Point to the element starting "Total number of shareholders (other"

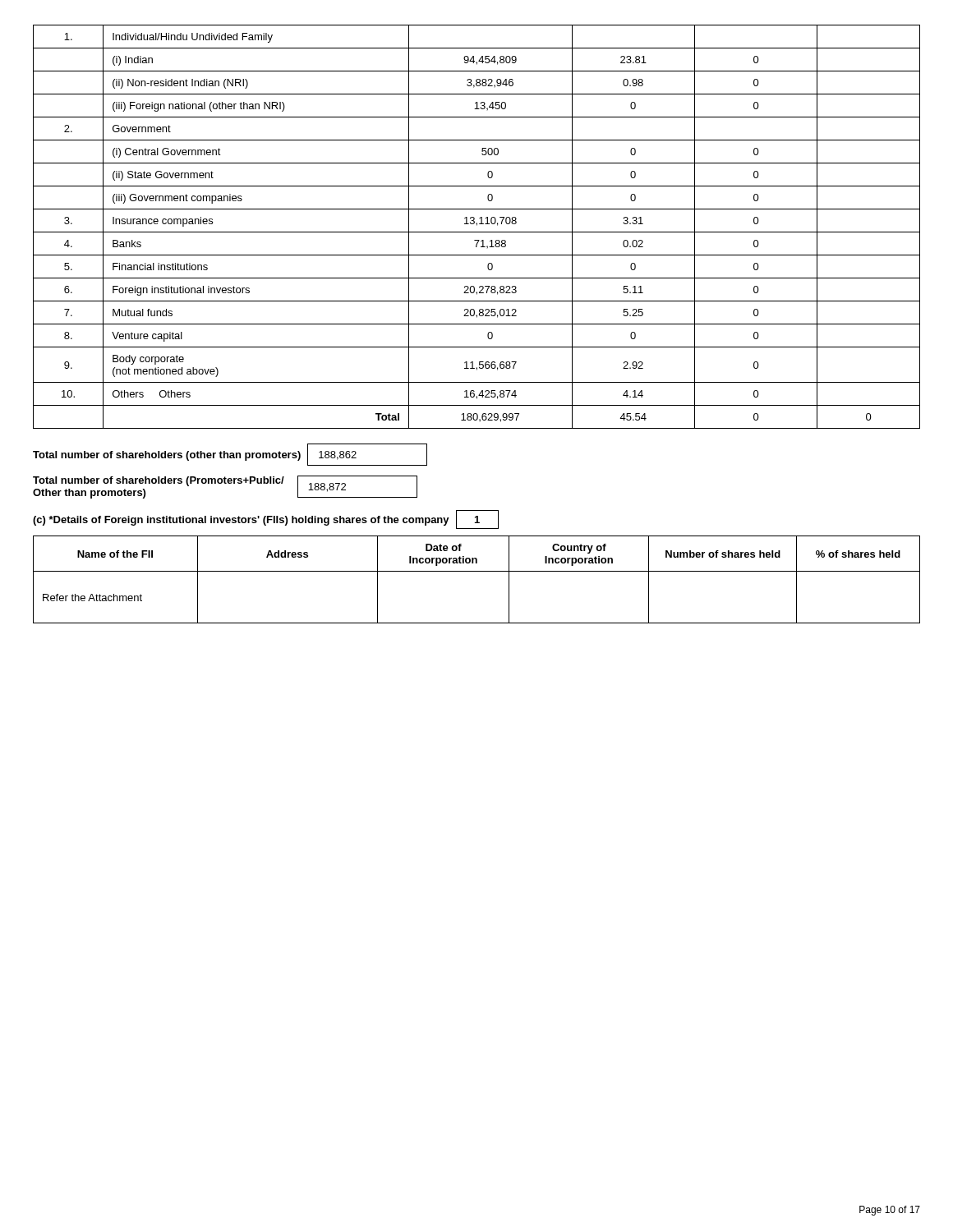[230, 455]
